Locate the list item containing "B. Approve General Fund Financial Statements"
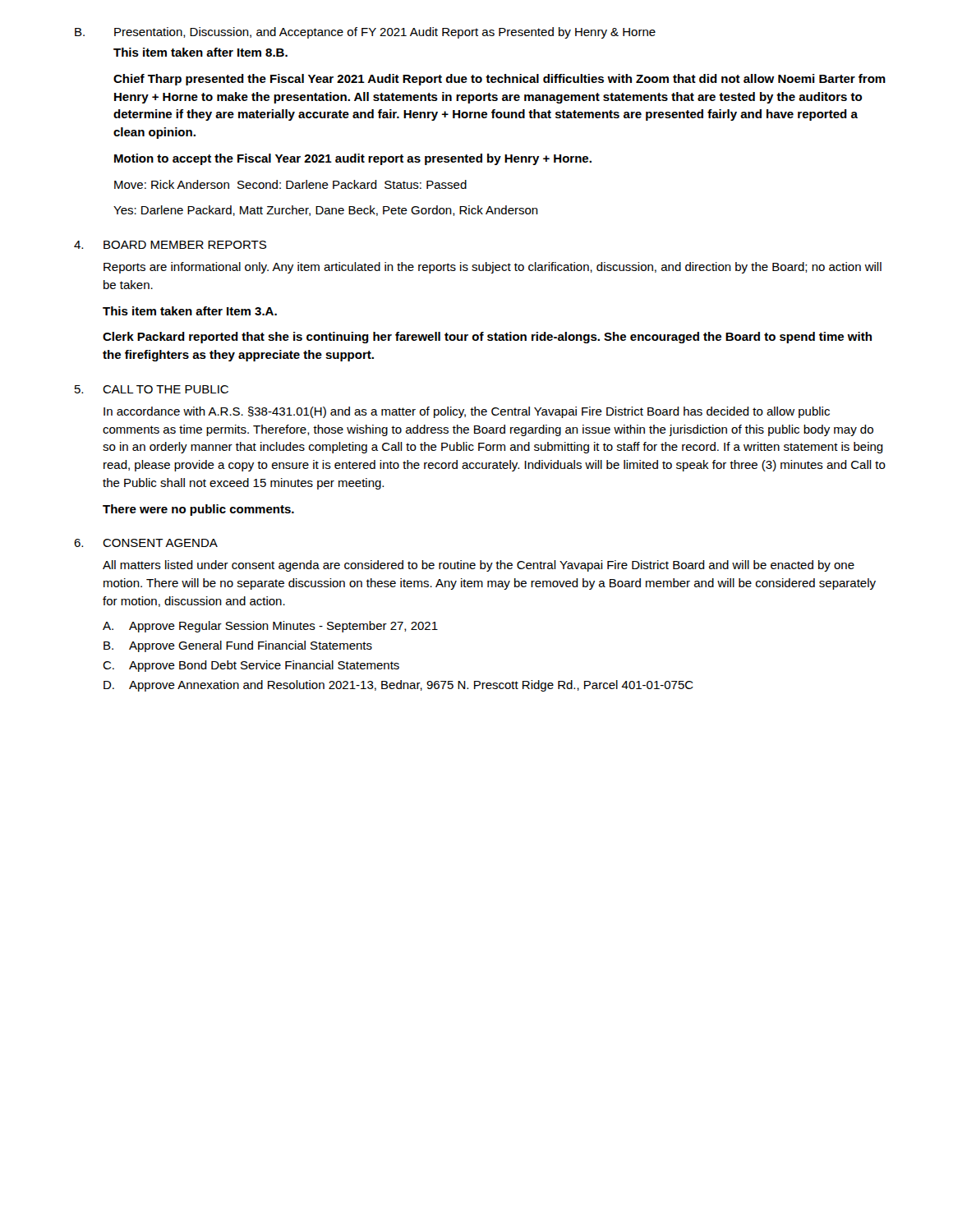This screenshot has height=1232, width=953. pyautogui.click(x=238, y=646)
